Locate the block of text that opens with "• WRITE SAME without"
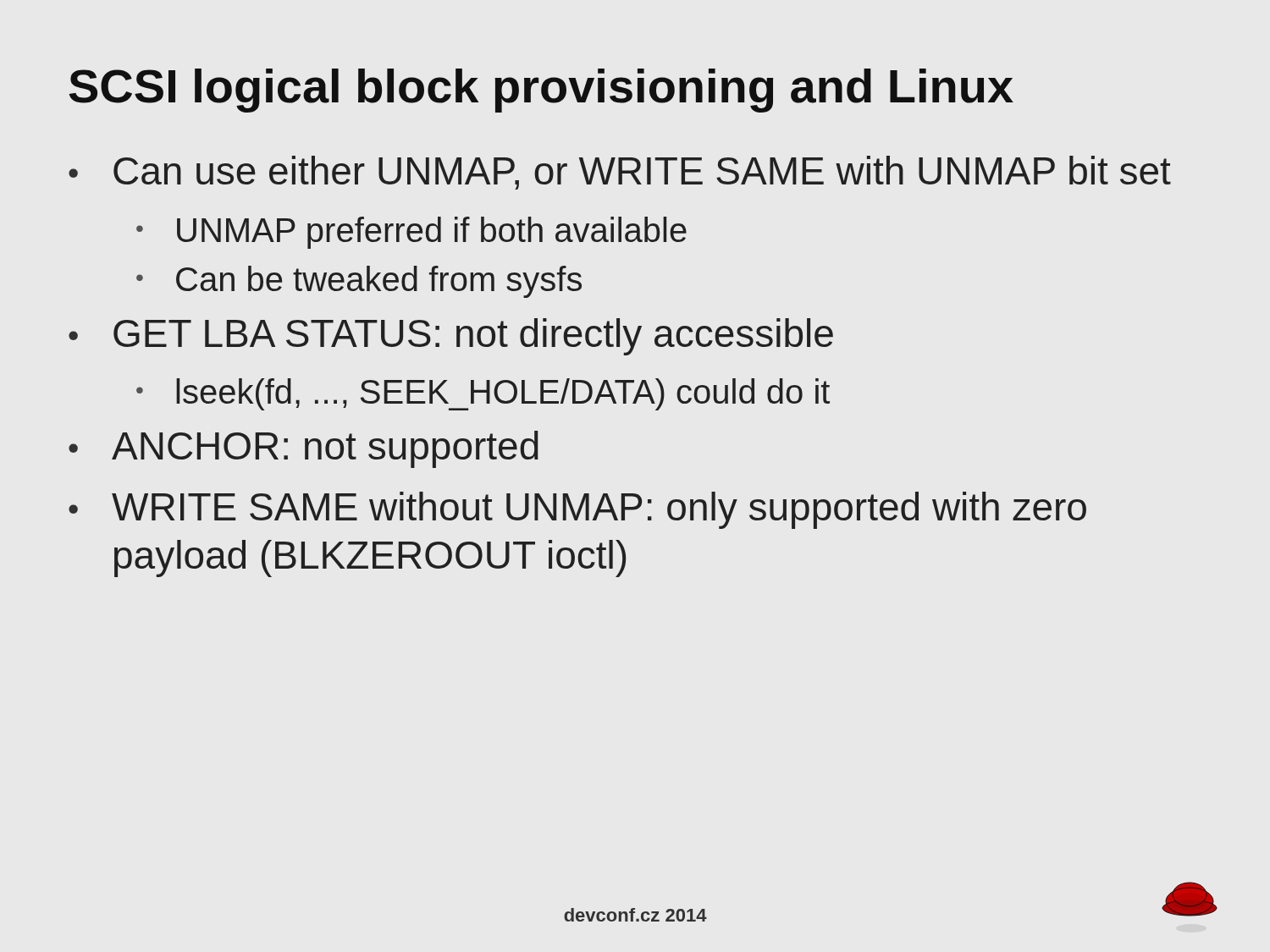This screenshot has width=1270, height=952. click(x=635, y=532)
